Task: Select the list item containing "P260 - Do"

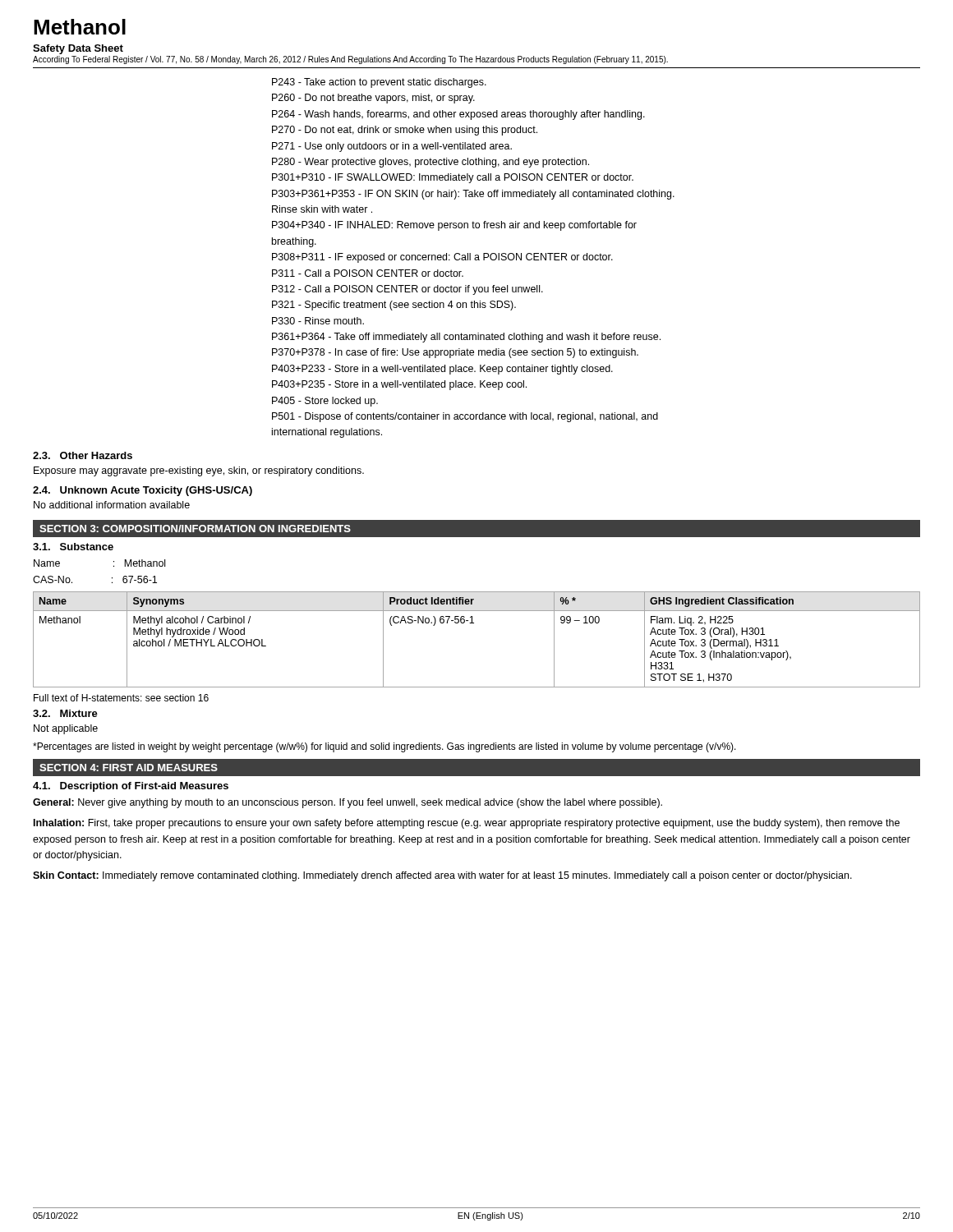Action: coord(373,98)
